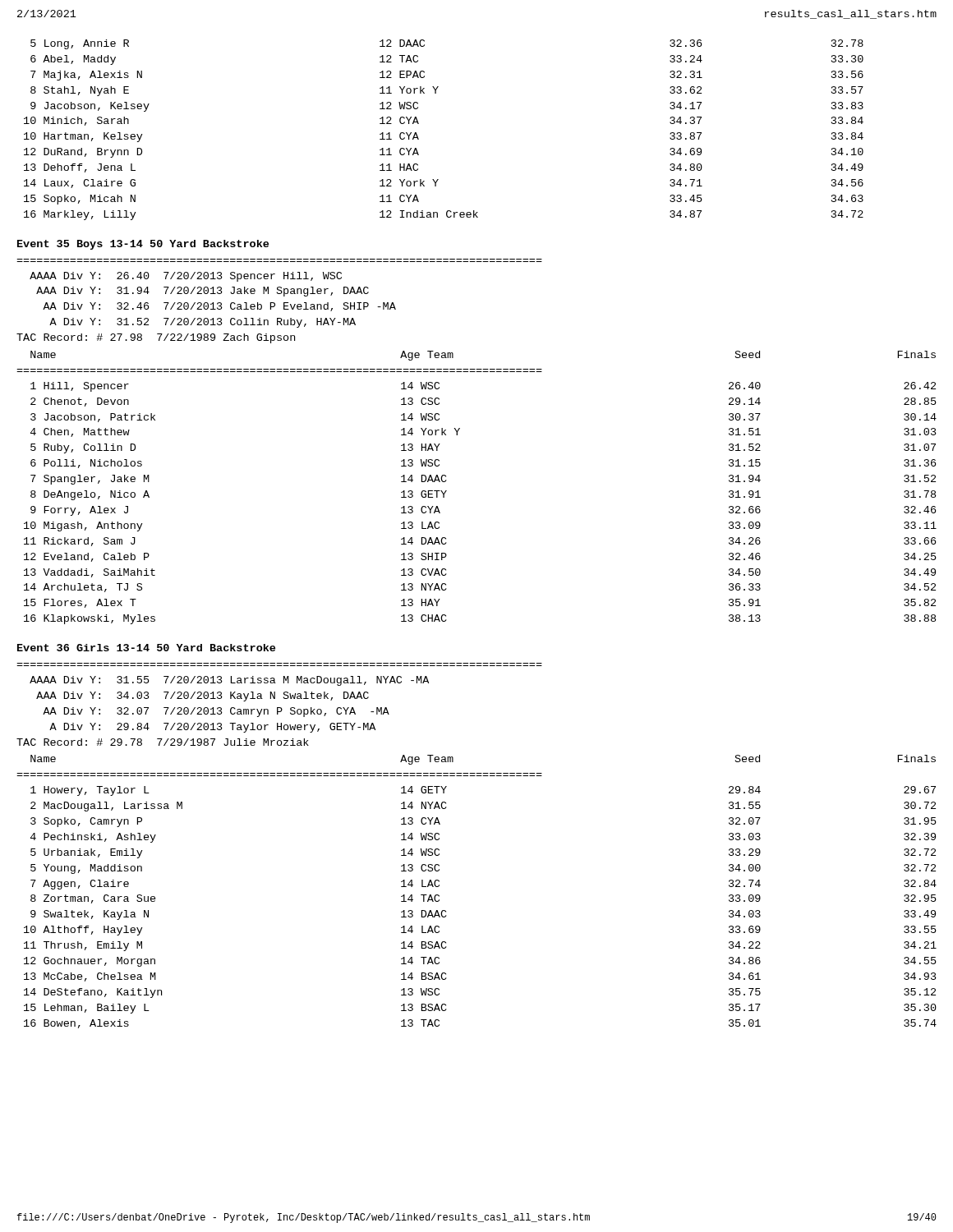Where is the section header that starts "Event 35 Boys 13-14"?
Viewport: 953px width, 1232px height.
point(143,244)
